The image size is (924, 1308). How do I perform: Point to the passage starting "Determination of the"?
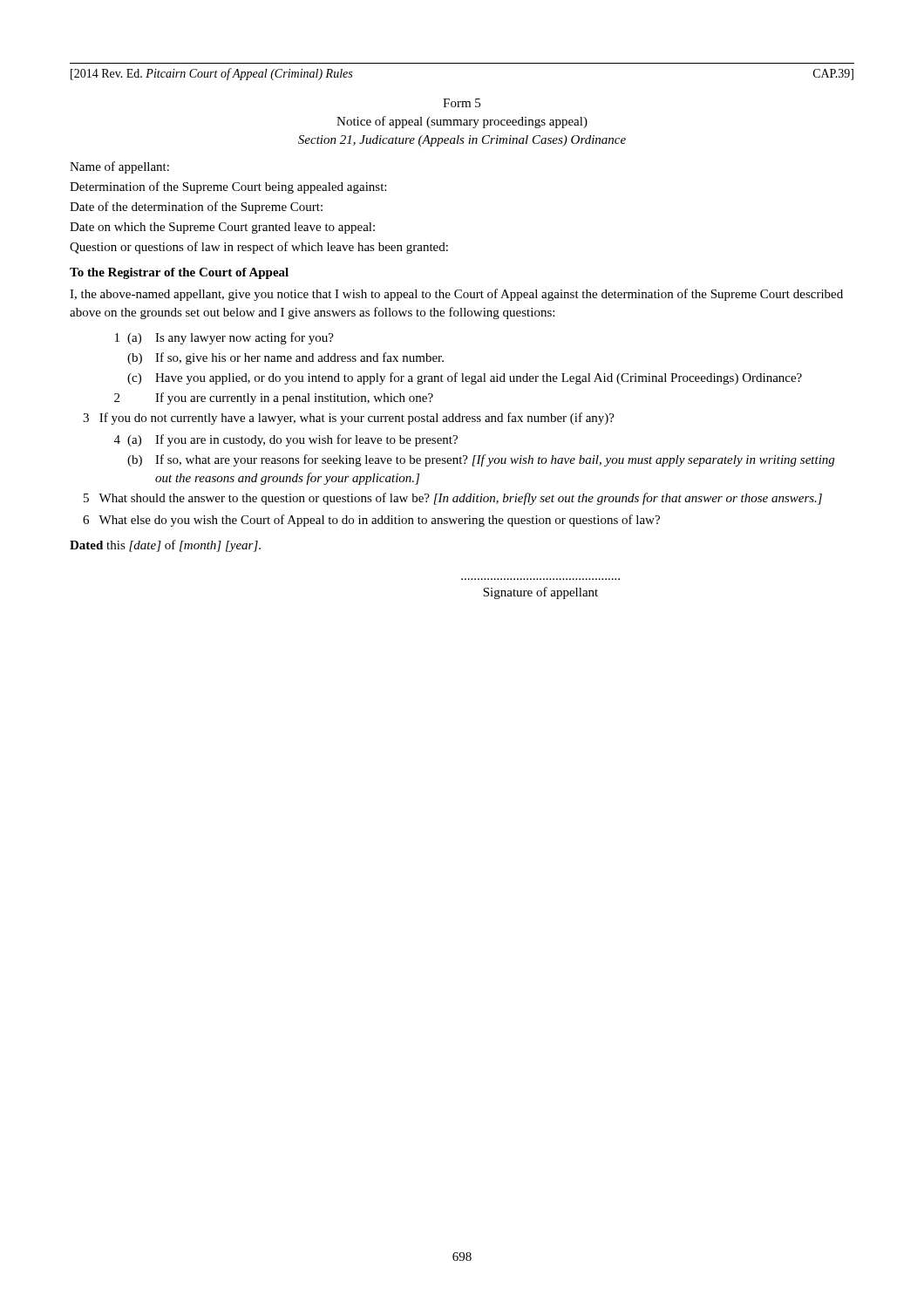pyautogui.click(x=229, y=187)
